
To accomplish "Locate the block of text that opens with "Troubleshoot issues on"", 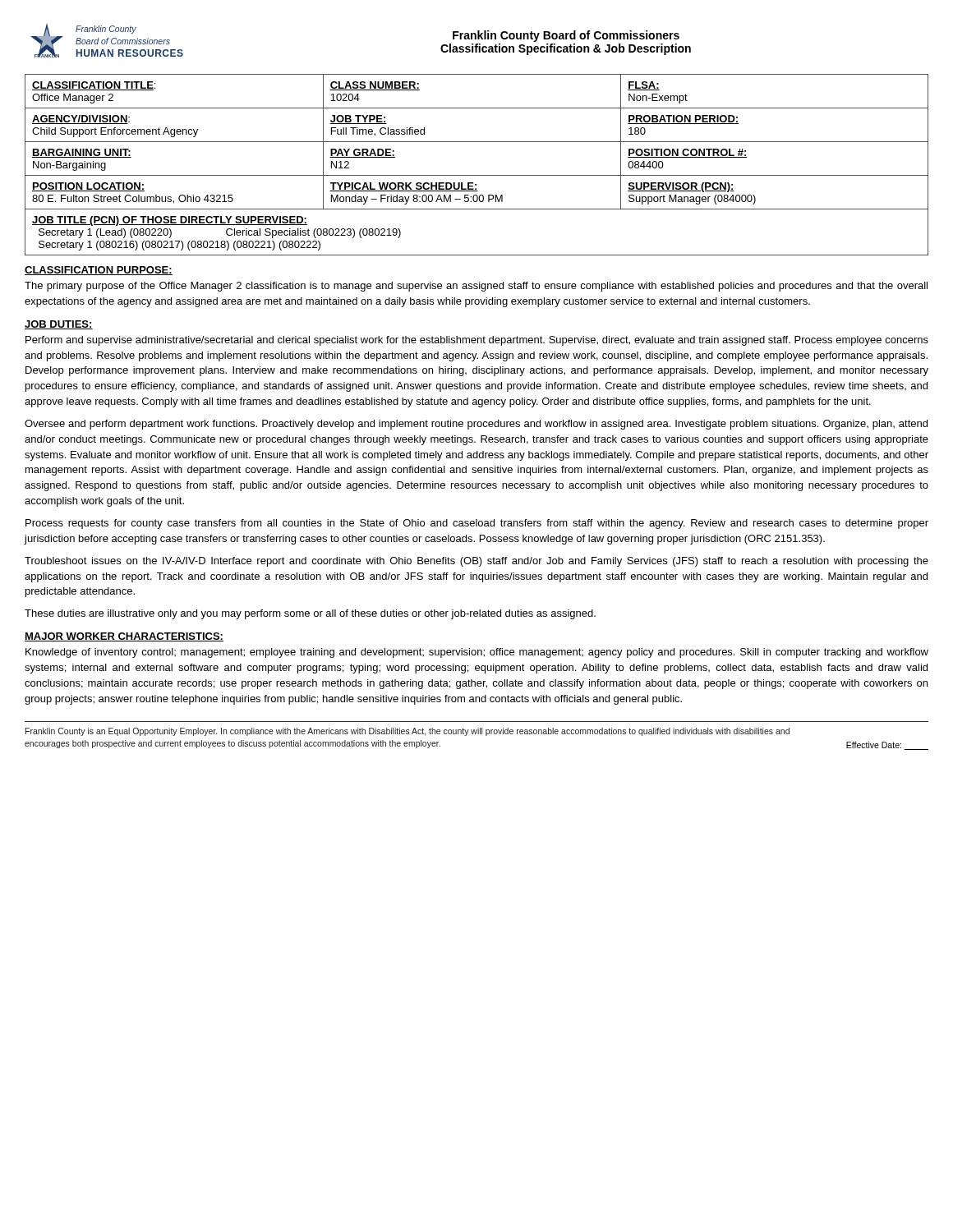I will [x=476, y=576].
